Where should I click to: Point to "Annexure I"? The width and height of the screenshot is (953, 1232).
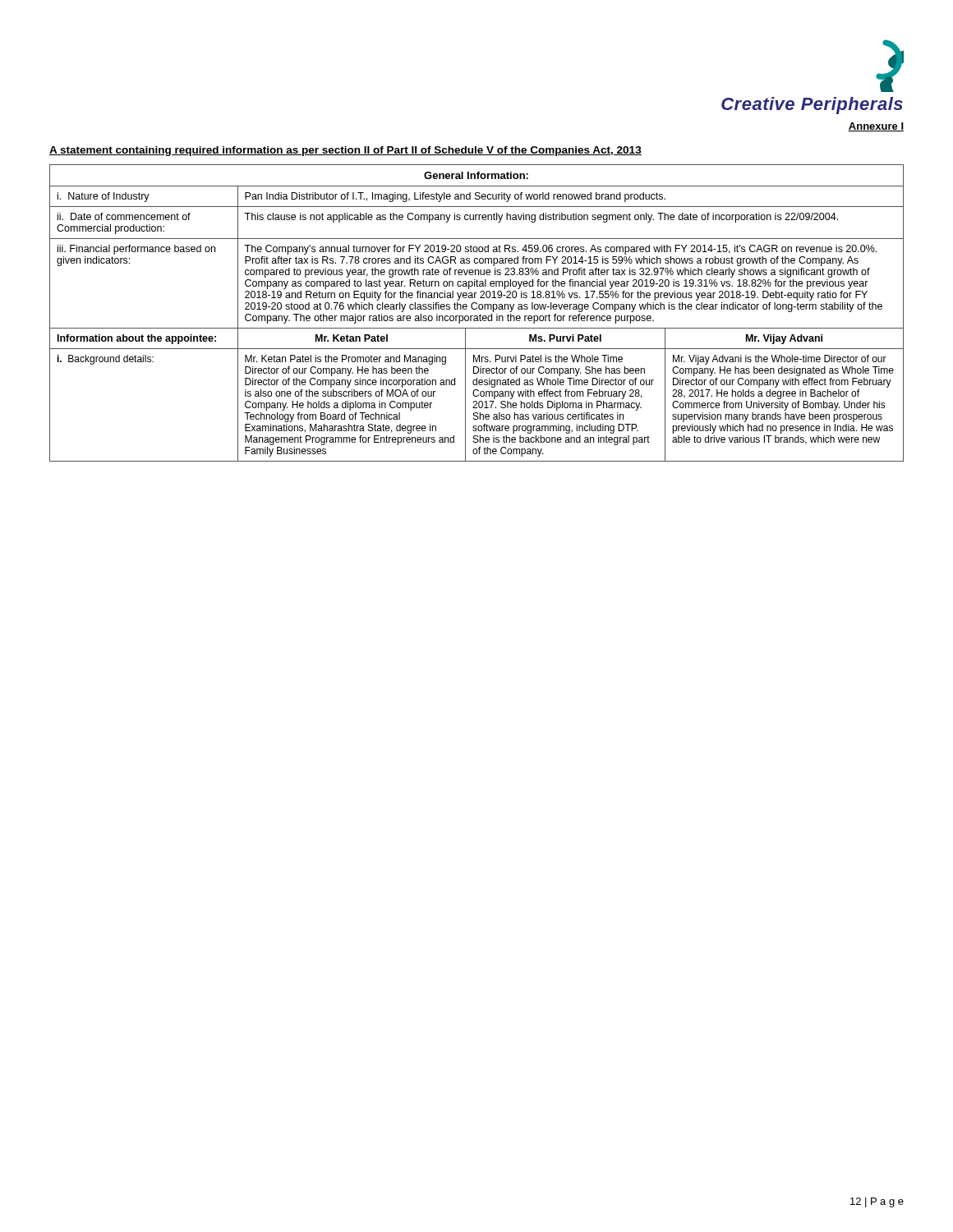coord(876,126)
